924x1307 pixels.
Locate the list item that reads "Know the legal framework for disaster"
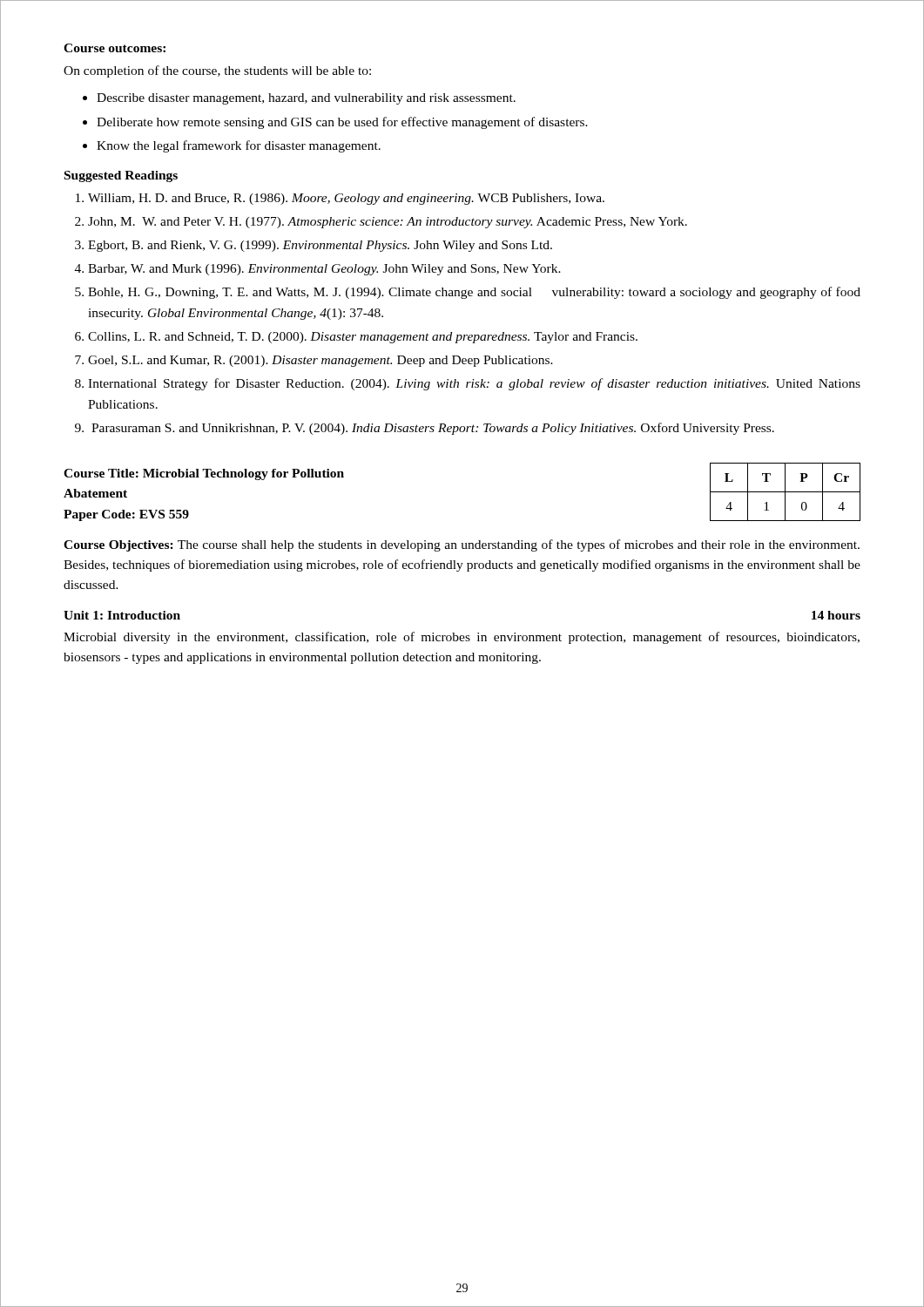click(x=239, y=145)
